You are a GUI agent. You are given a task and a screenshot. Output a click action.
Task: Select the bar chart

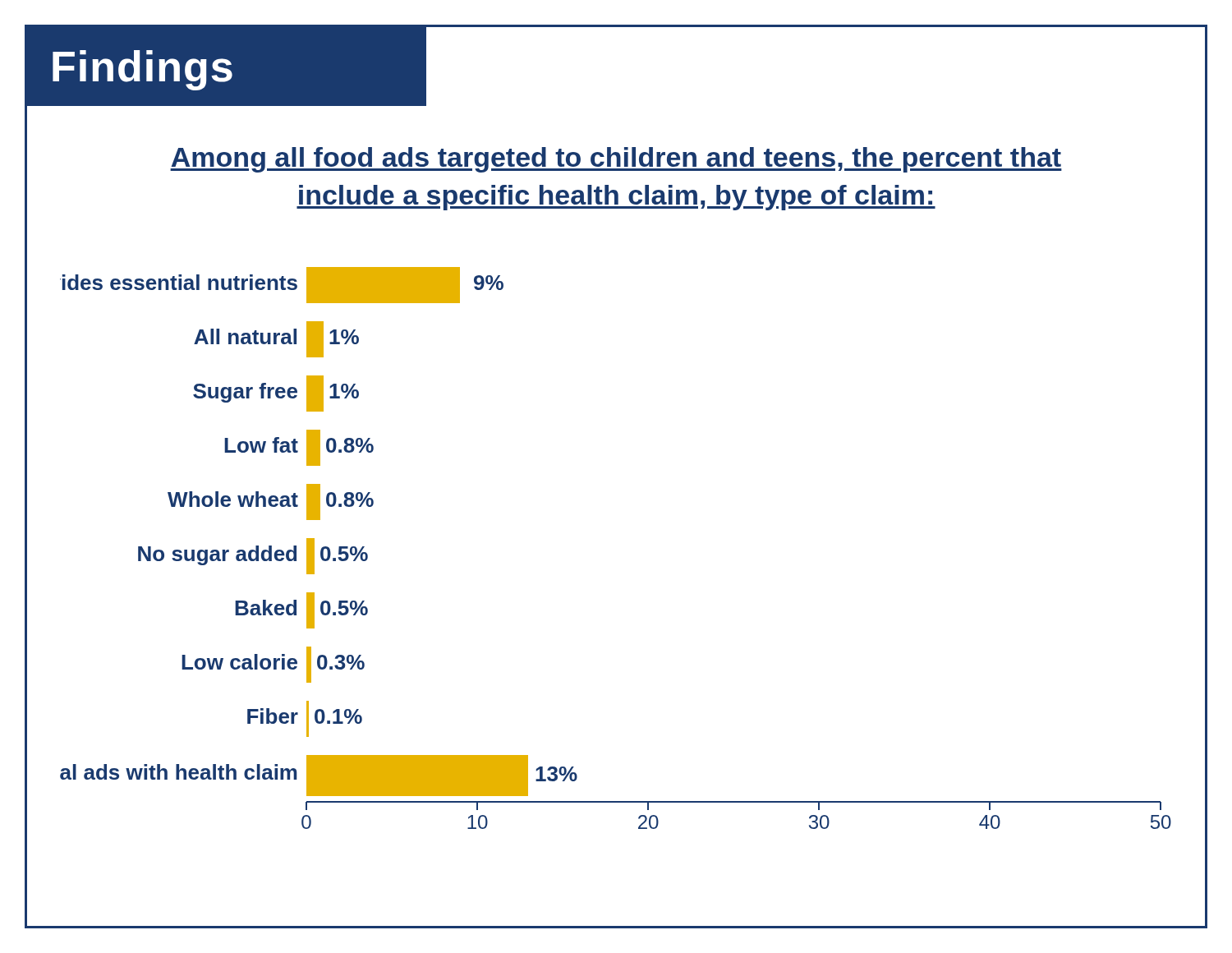(616, 544)
